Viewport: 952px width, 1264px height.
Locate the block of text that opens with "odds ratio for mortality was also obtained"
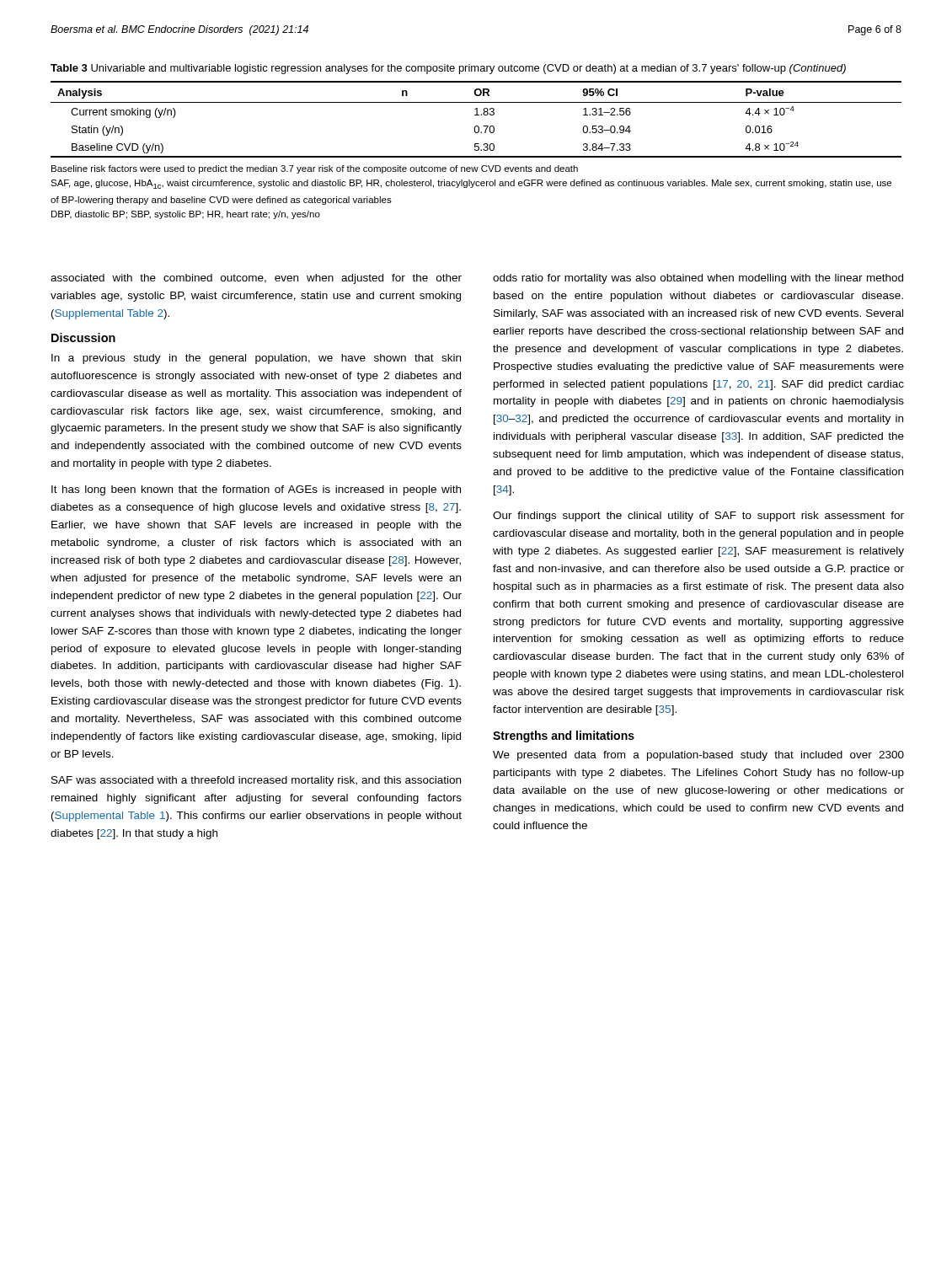(698, 383)
